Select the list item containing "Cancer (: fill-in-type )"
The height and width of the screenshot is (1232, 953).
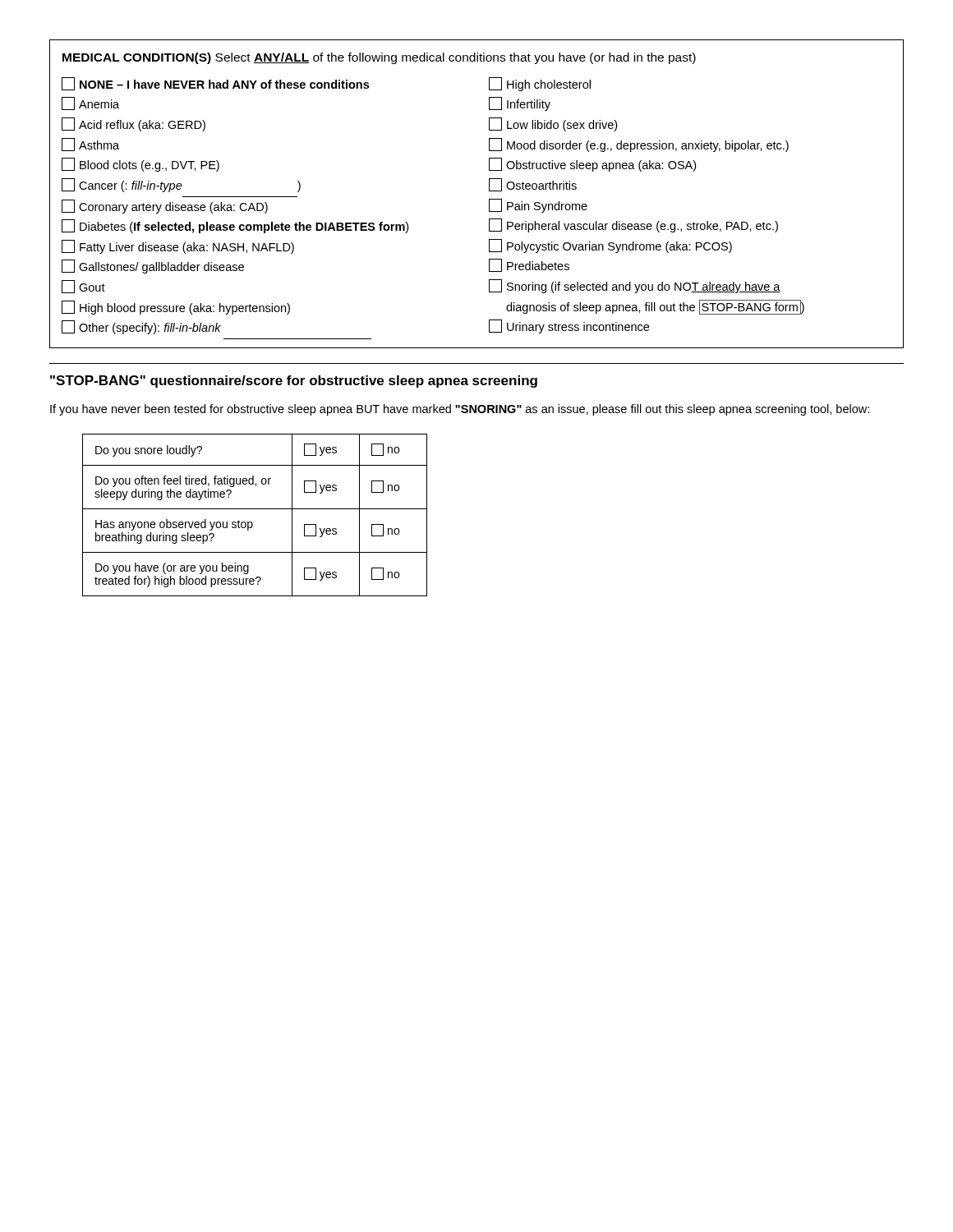tap(181, 186)
